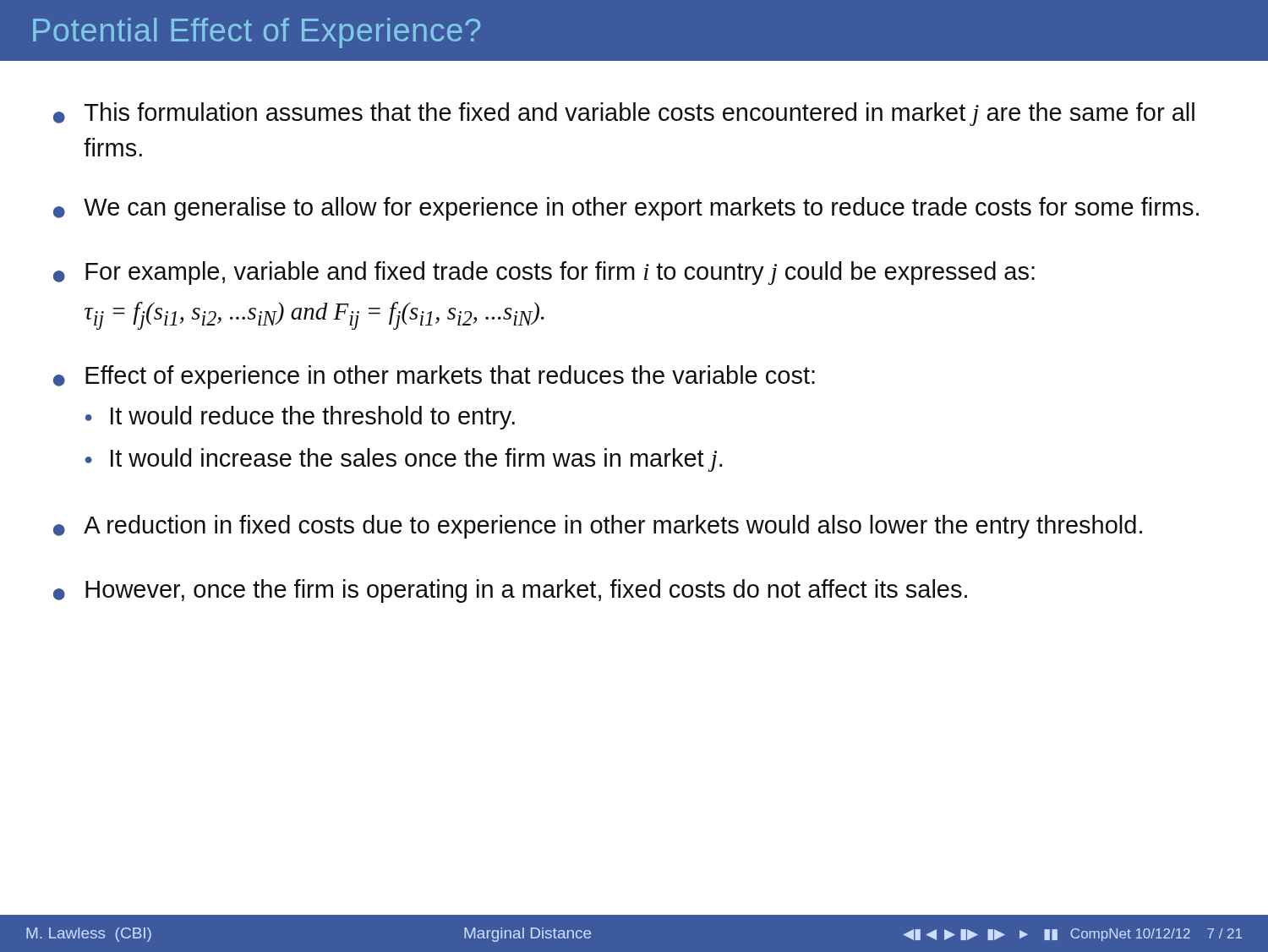Select the title that says "Potential Effect of Experience?"
The image size is (1268, 952).
click(256, 30)
